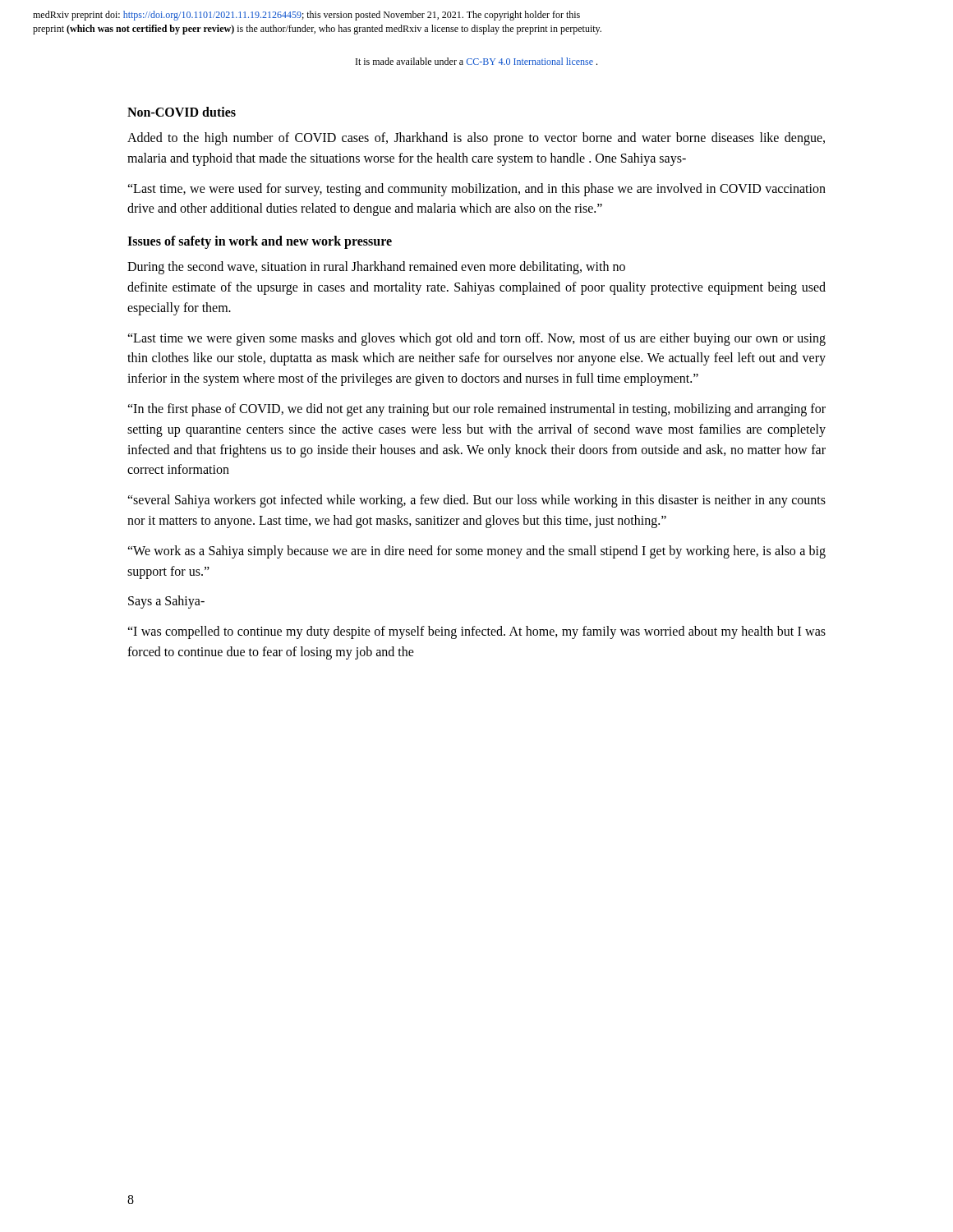953x1232 pixels.
Task: Select the text block that reads "“I was compelled to continue"
Action: (x=476, y=642)
